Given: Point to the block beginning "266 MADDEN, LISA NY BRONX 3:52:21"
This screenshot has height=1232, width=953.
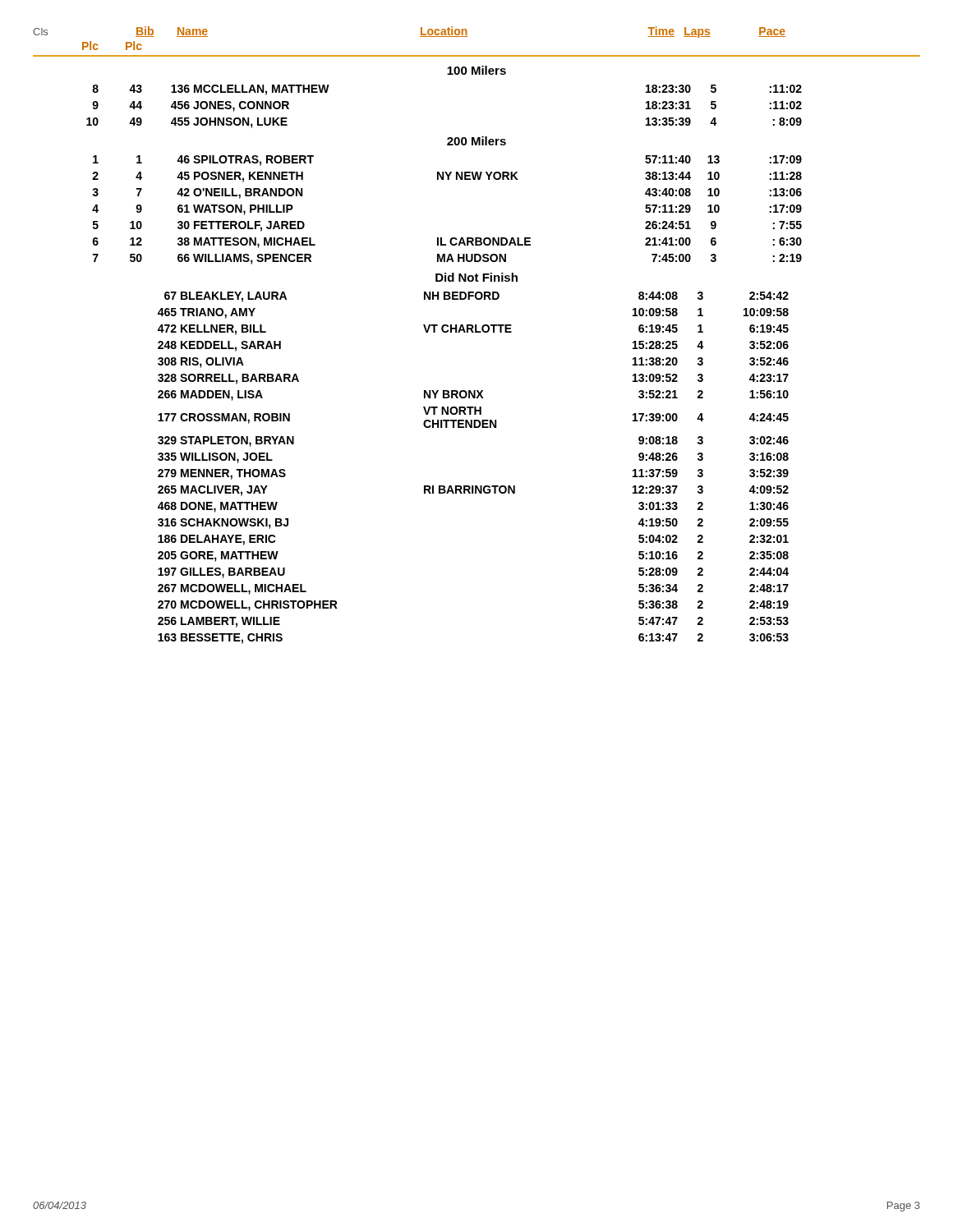Looking at the screenshot, I should click(462, 394).
